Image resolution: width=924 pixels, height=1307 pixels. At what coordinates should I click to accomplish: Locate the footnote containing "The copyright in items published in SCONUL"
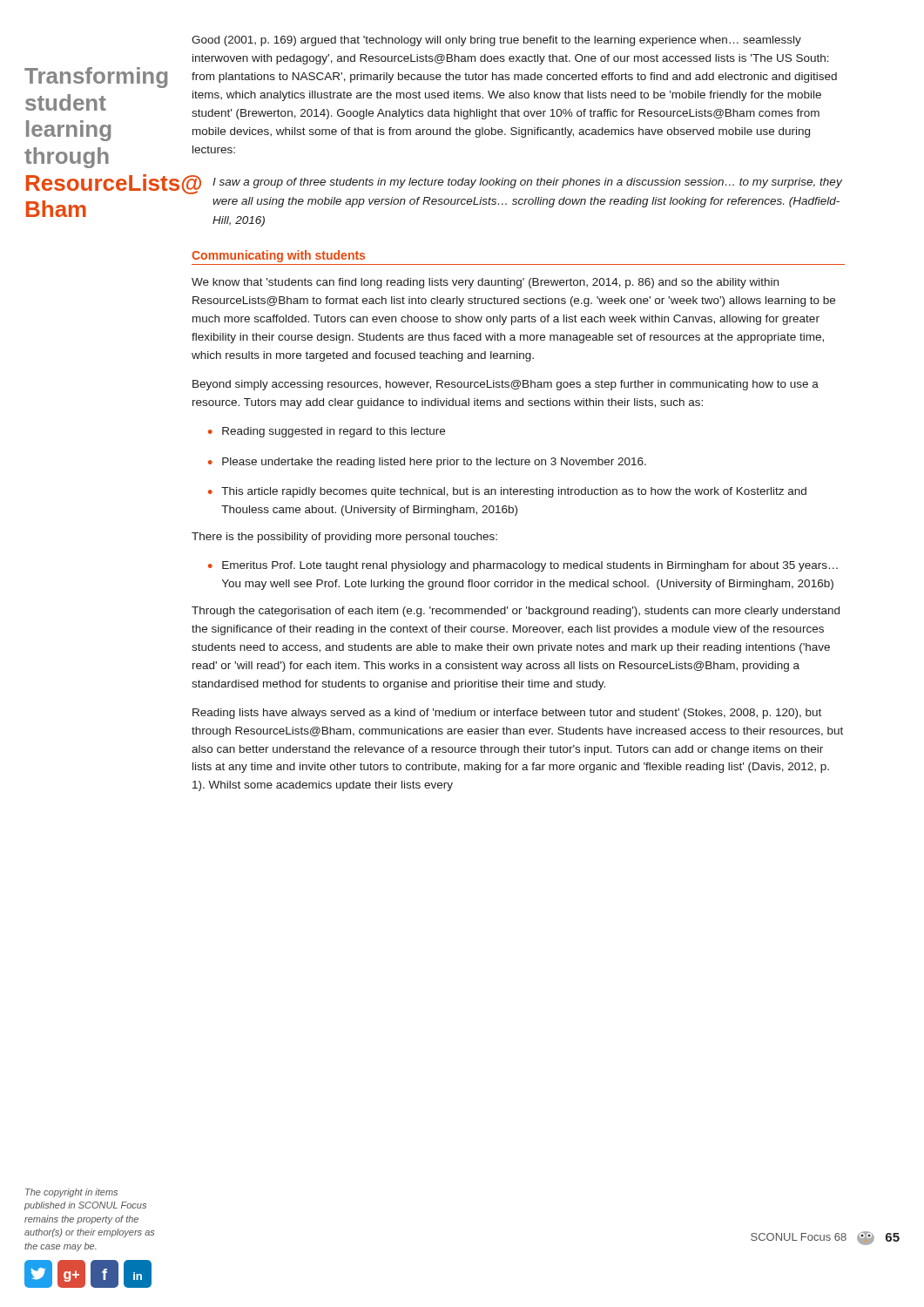tap(90, 1219)
